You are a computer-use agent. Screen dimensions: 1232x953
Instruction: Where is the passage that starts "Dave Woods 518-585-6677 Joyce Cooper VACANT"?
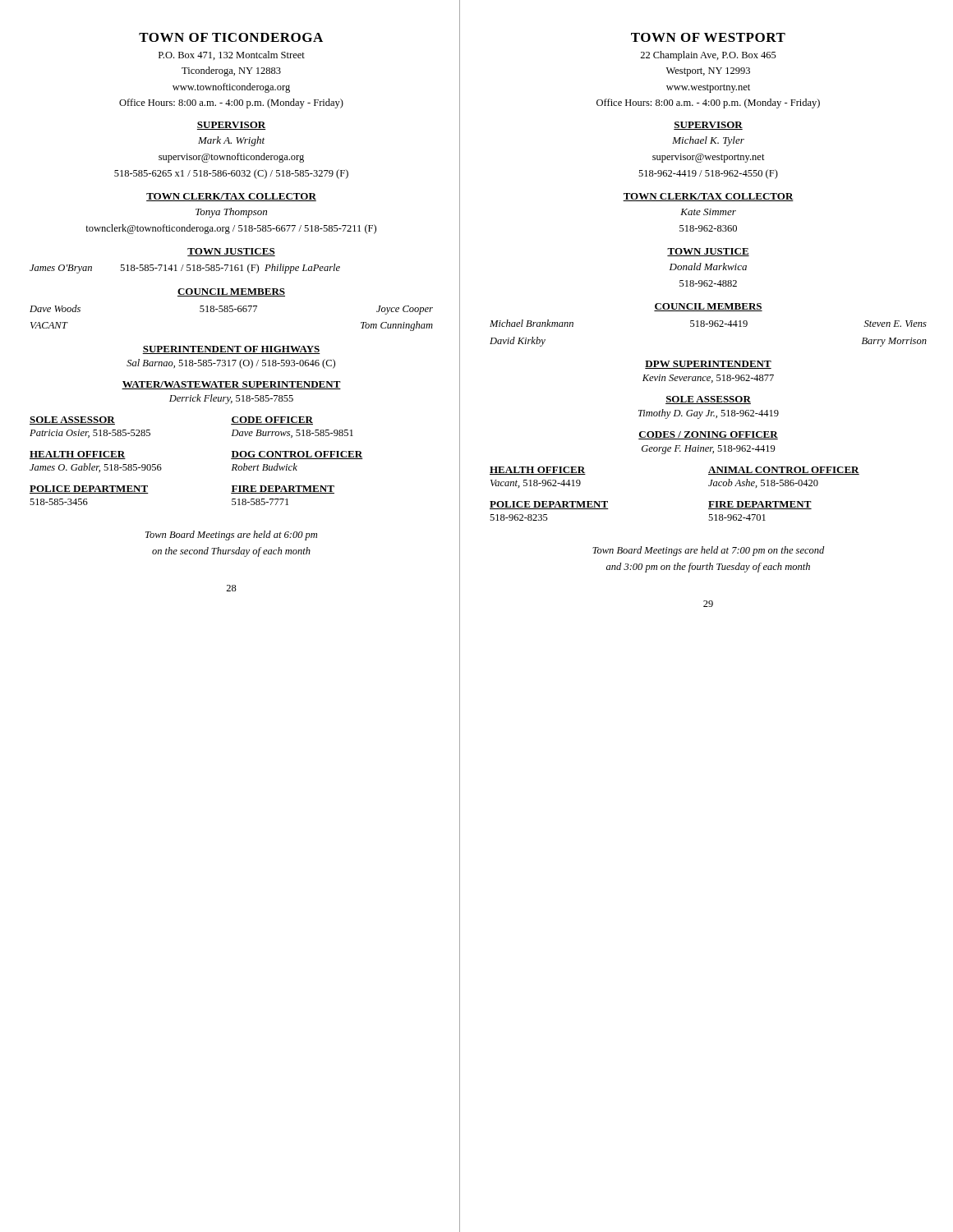[x=231, y=317]
